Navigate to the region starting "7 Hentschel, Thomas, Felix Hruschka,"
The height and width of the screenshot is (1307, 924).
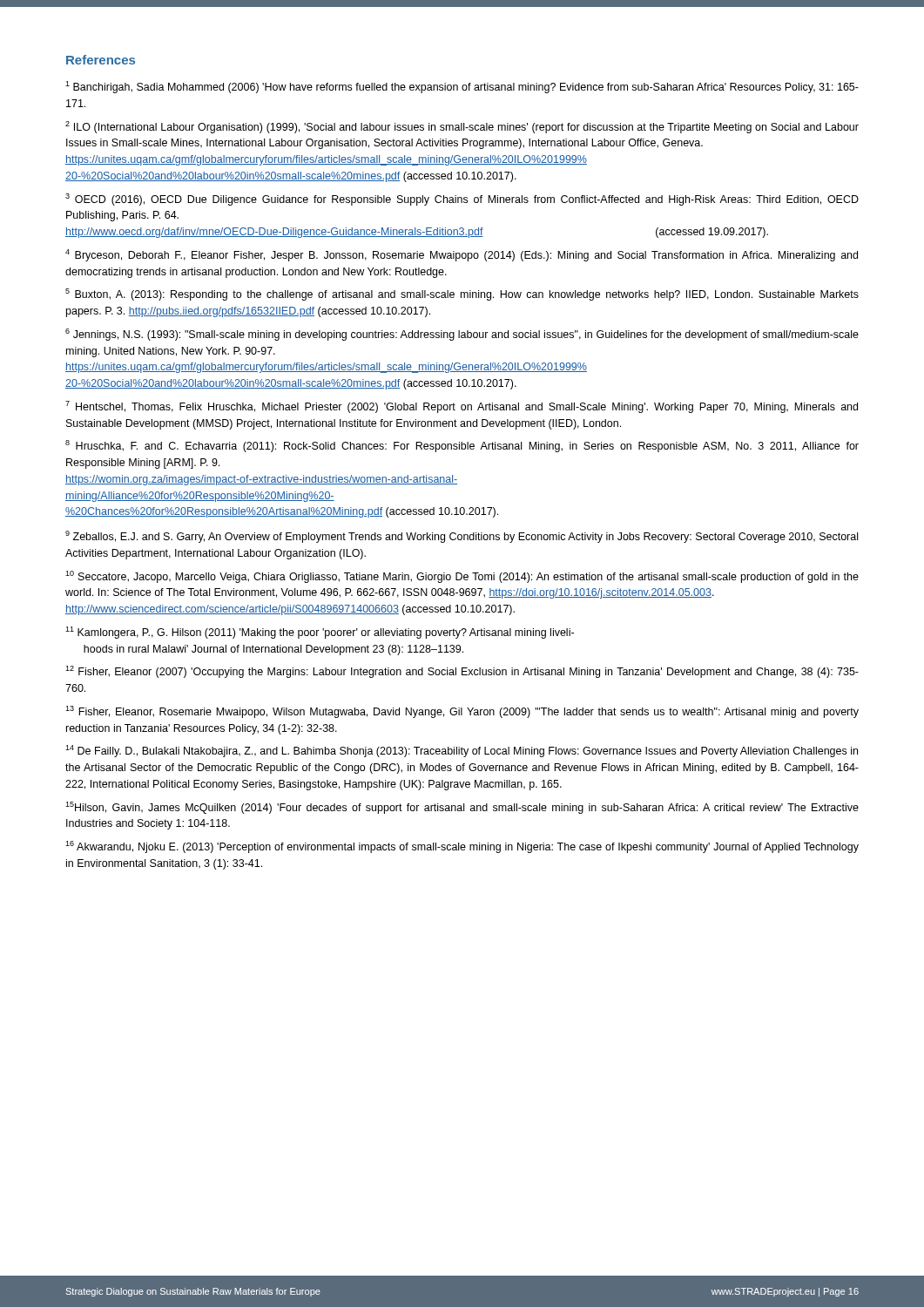click(x=462, y=414)
